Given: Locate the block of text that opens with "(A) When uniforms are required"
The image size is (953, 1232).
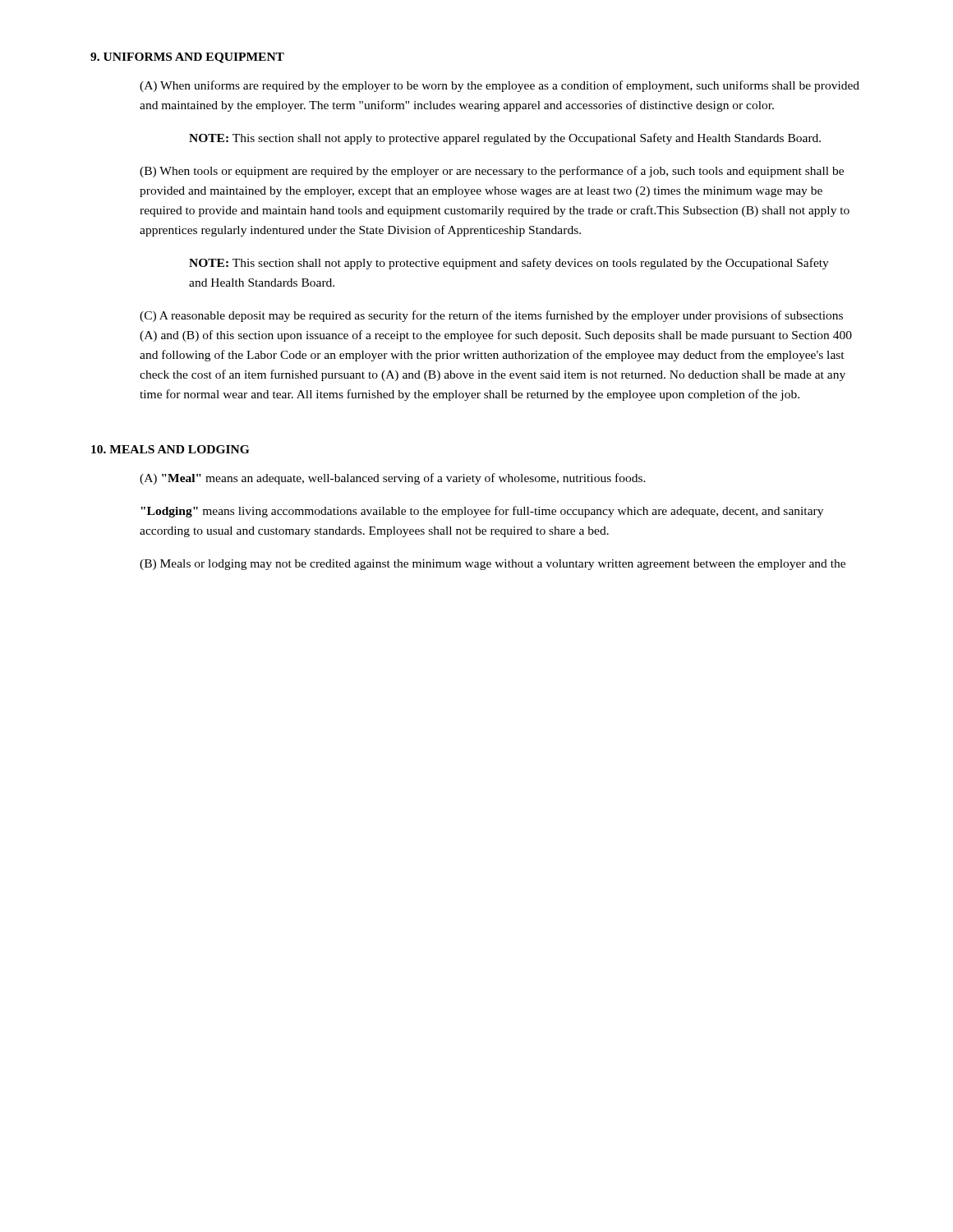Looking at the screenshot, I should 500,95.
